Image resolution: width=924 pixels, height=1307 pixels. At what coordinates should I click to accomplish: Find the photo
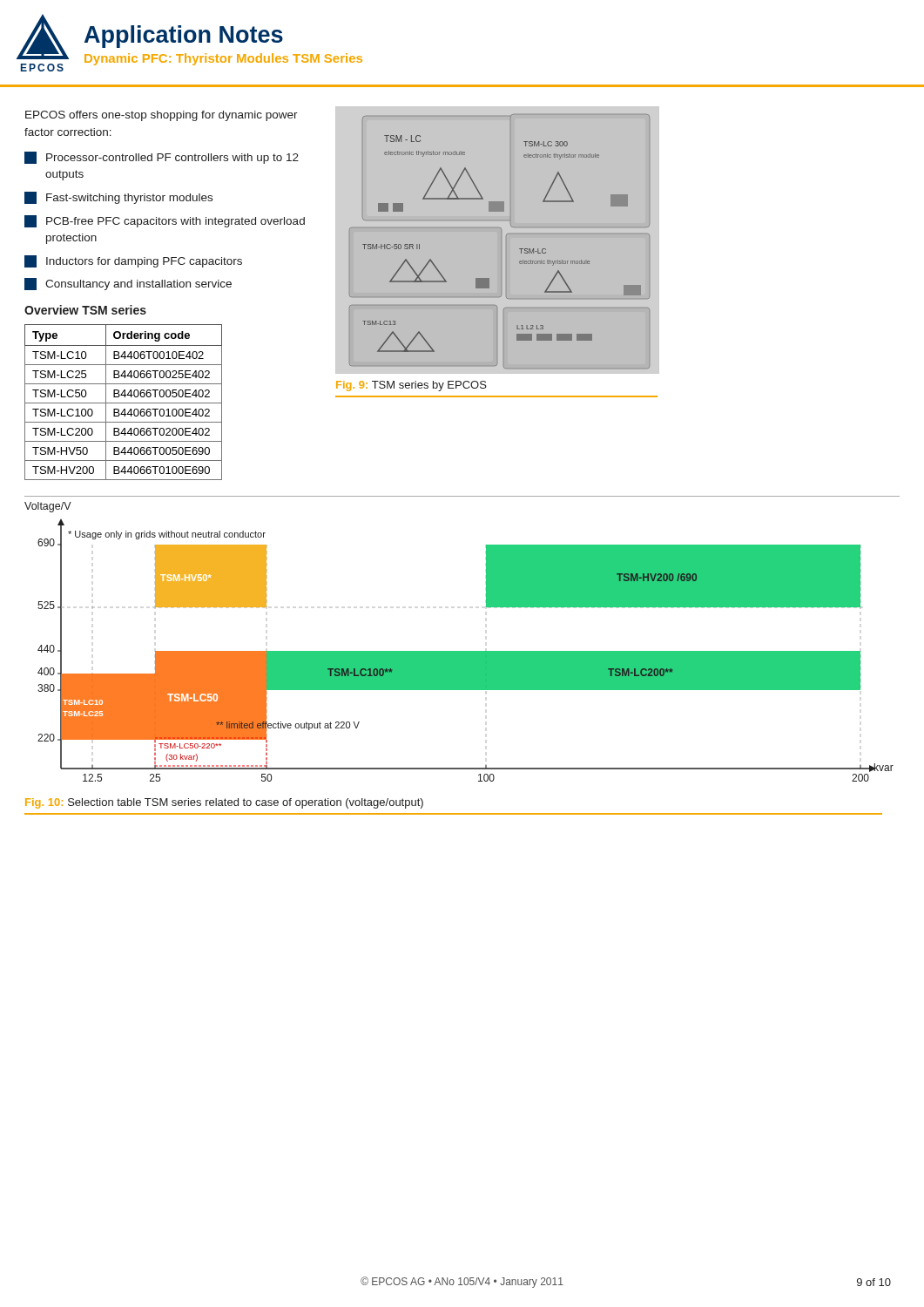(x=497, y=240)
